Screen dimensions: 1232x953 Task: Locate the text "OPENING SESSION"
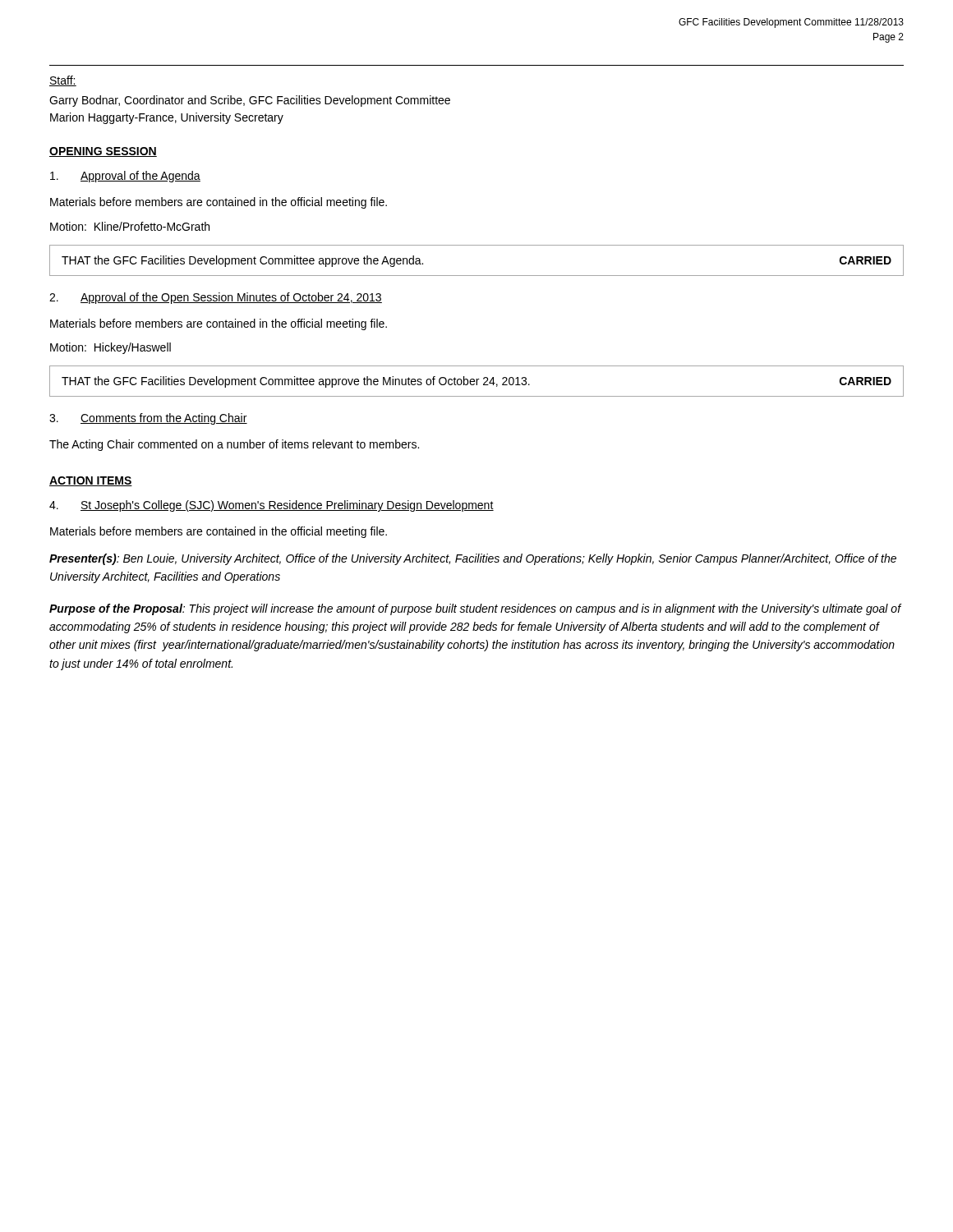point(103,151)
